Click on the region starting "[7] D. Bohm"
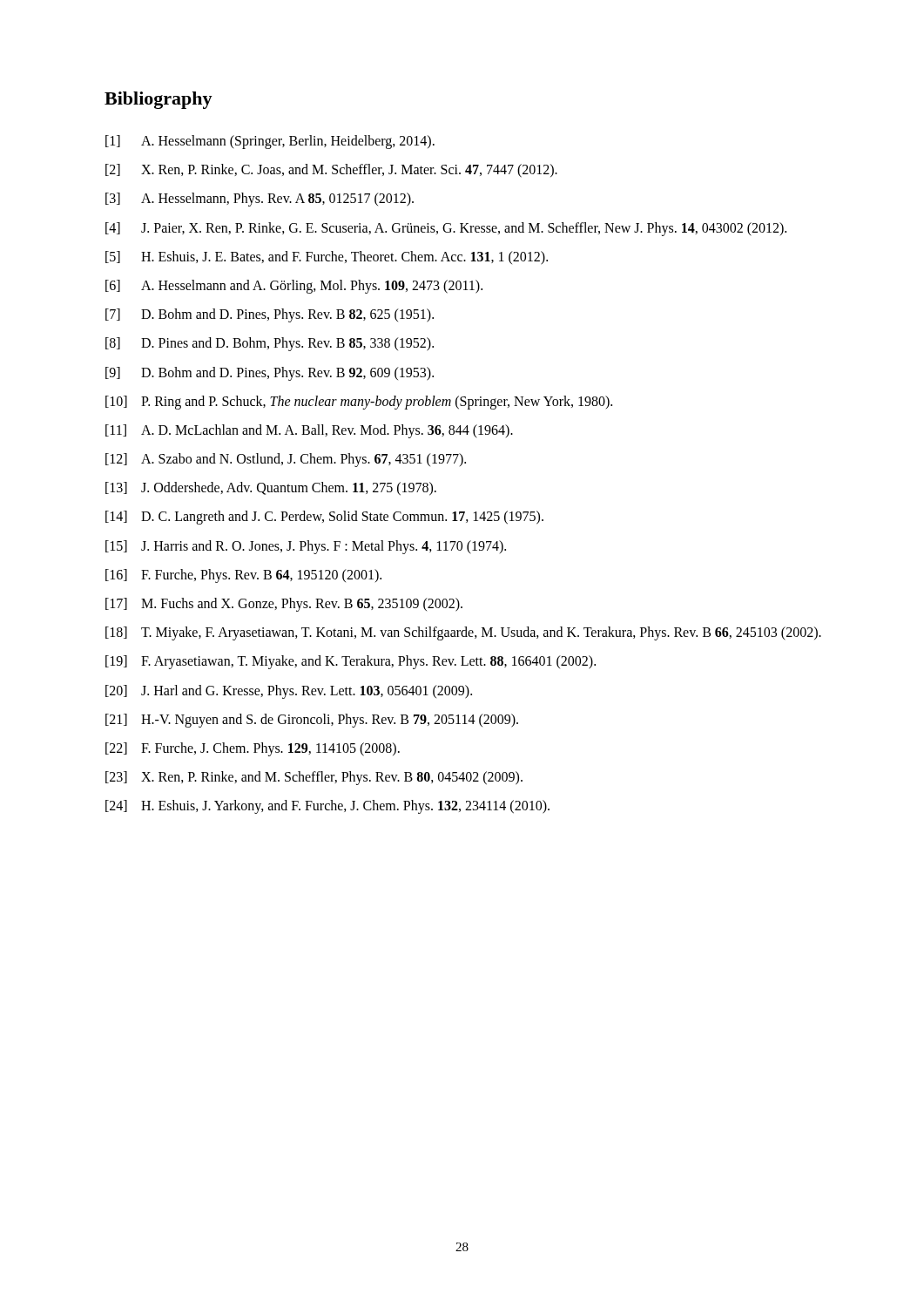The height and width of the screenshot is (1307, 924). point(270,315)
